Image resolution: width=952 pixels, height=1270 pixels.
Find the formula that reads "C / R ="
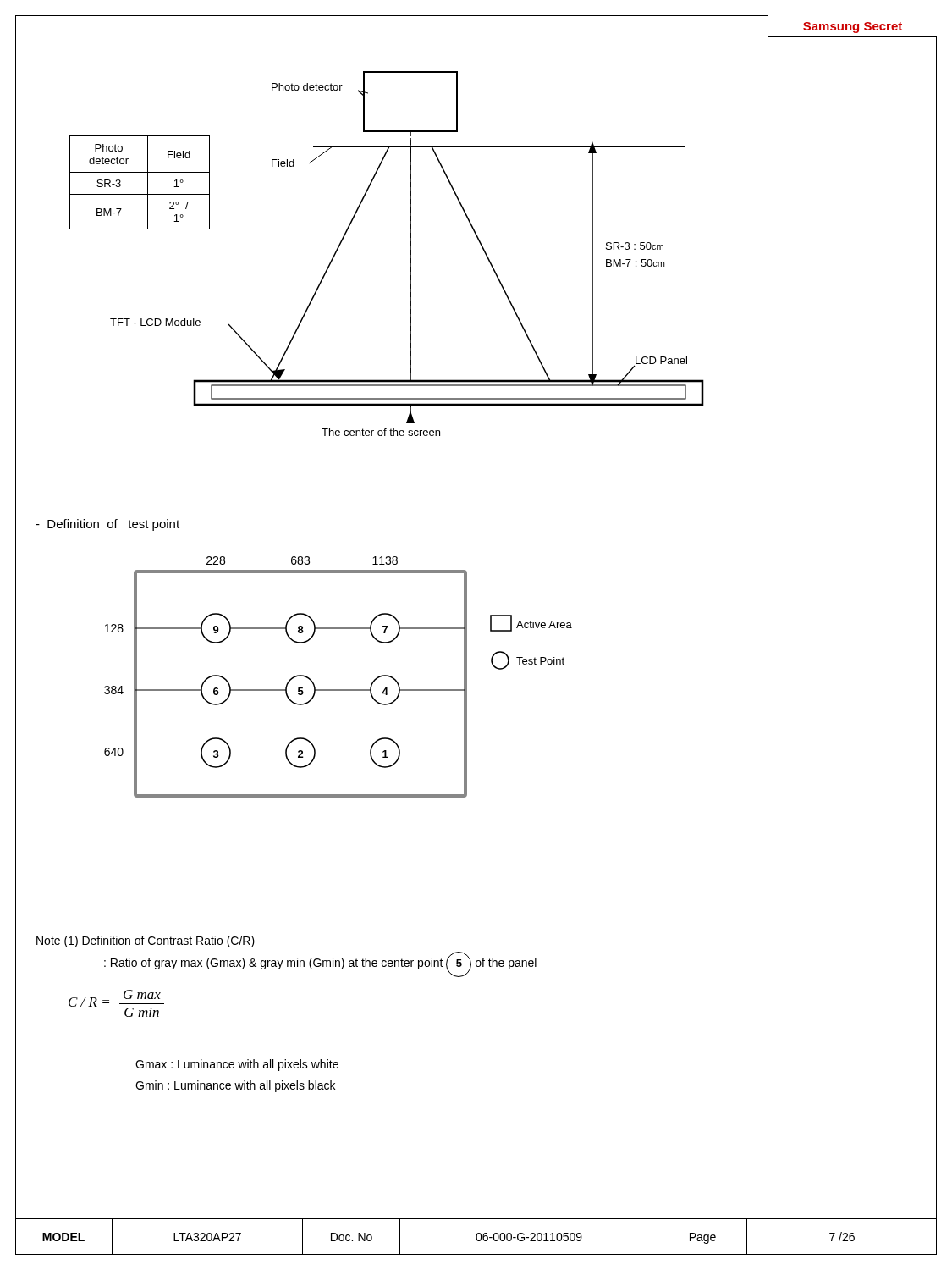[116, 1004]
